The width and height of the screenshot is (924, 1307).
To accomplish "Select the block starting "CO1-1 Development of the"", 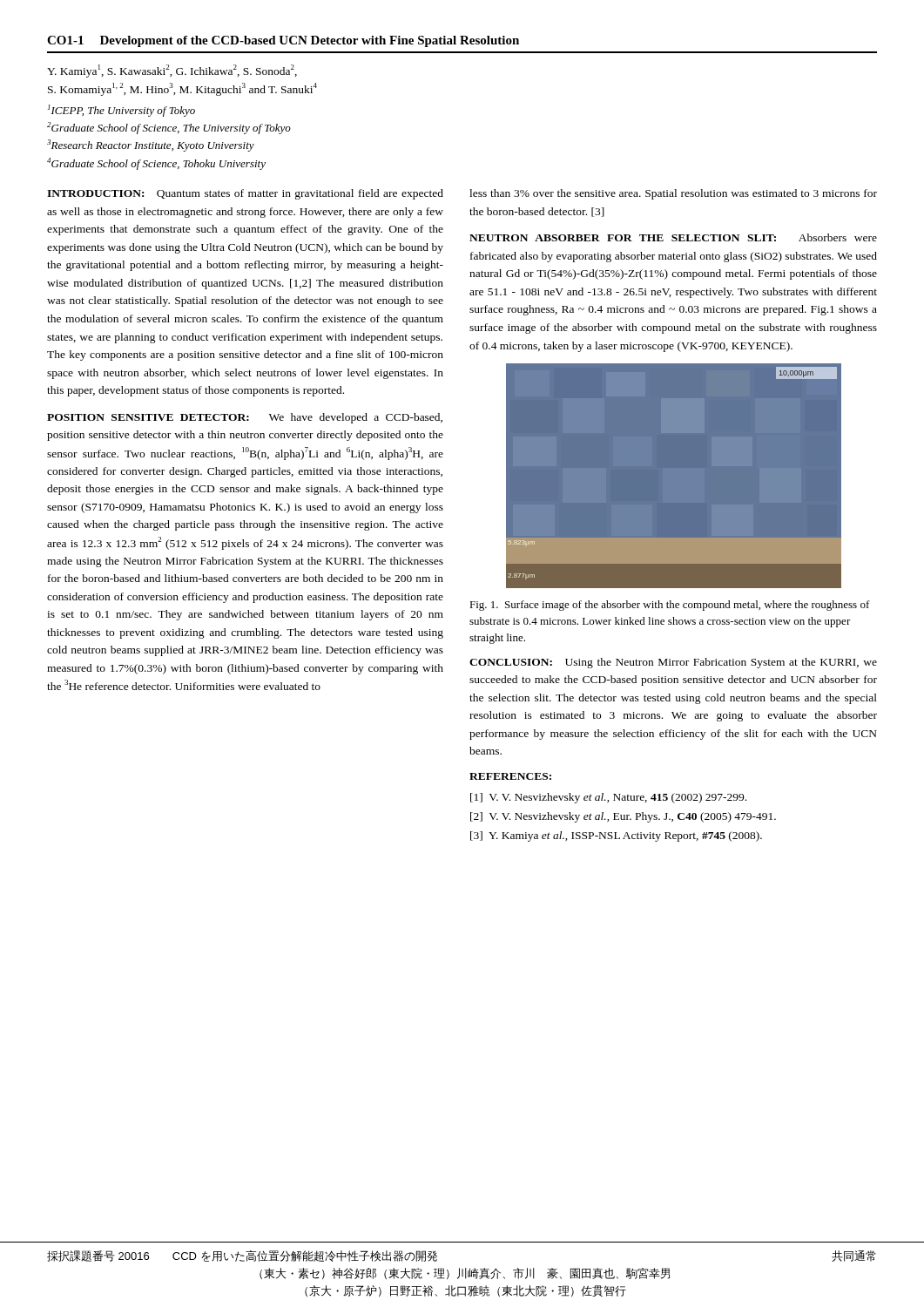I will click(283, 41).
